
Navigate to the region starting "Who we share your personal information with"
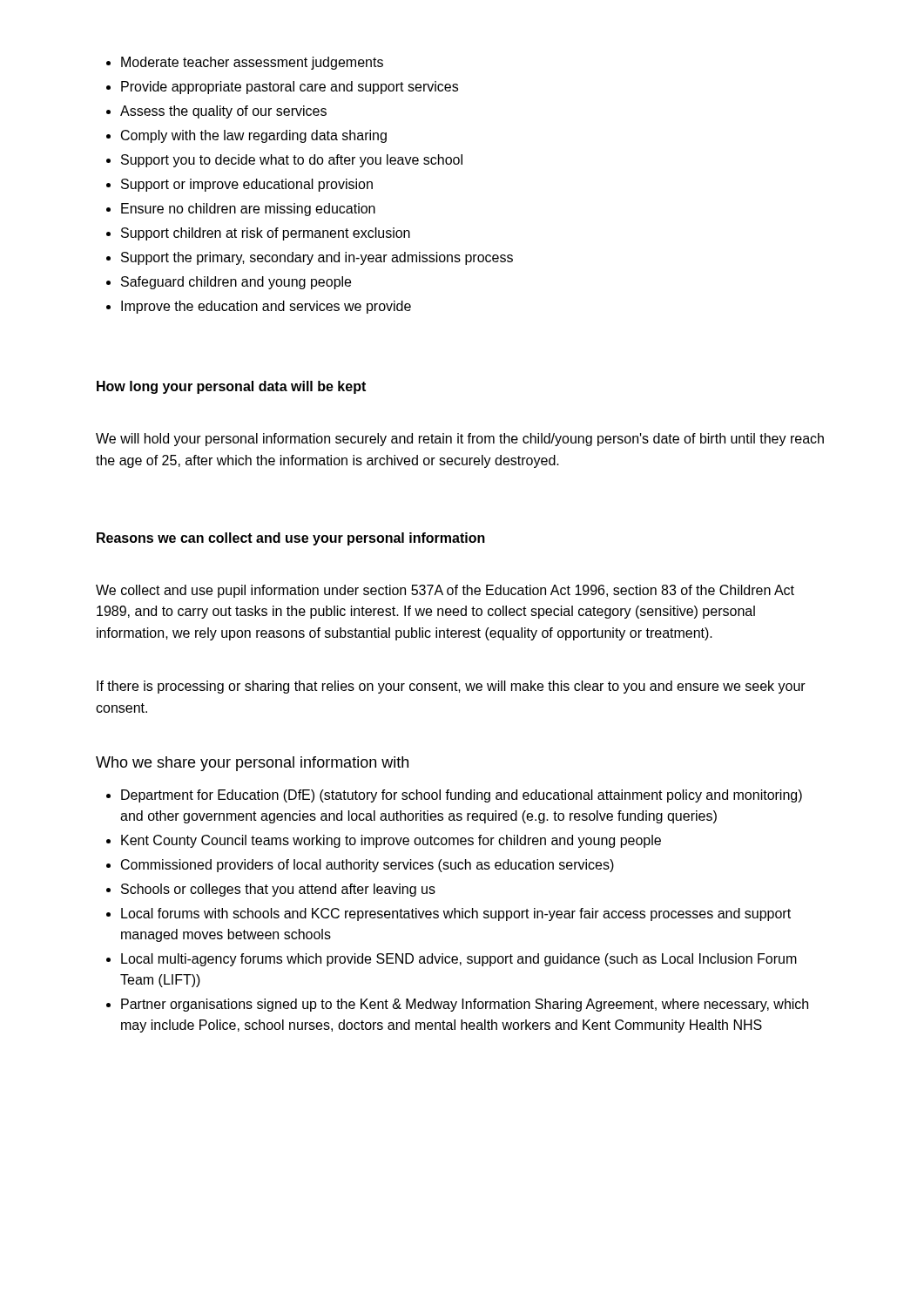pos(253,762)
